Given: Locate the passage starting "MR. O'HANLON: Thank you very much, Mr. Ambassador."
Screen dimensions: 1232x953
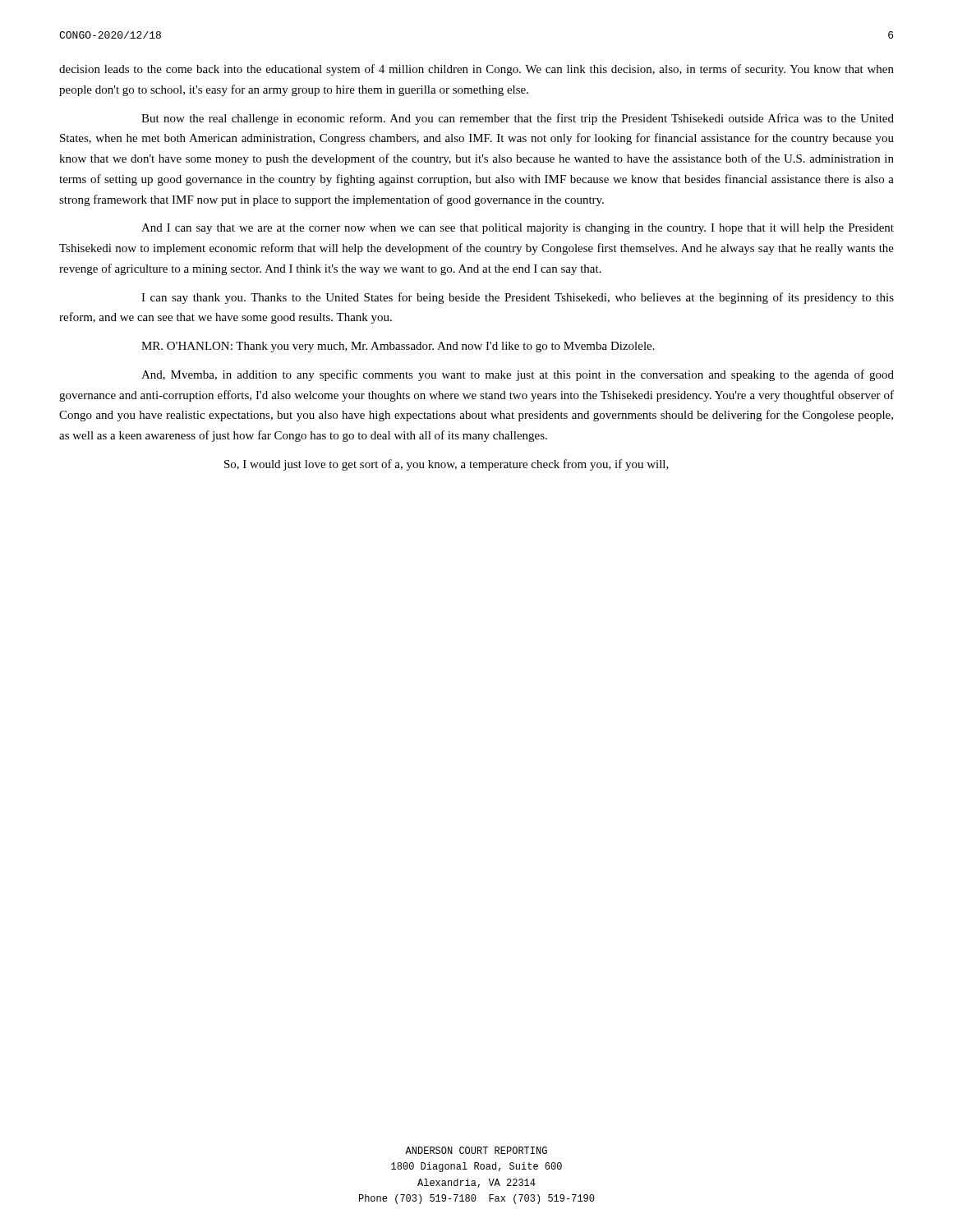Looking at the screenshot, I should pyautogui.click(x=476, y=346).
